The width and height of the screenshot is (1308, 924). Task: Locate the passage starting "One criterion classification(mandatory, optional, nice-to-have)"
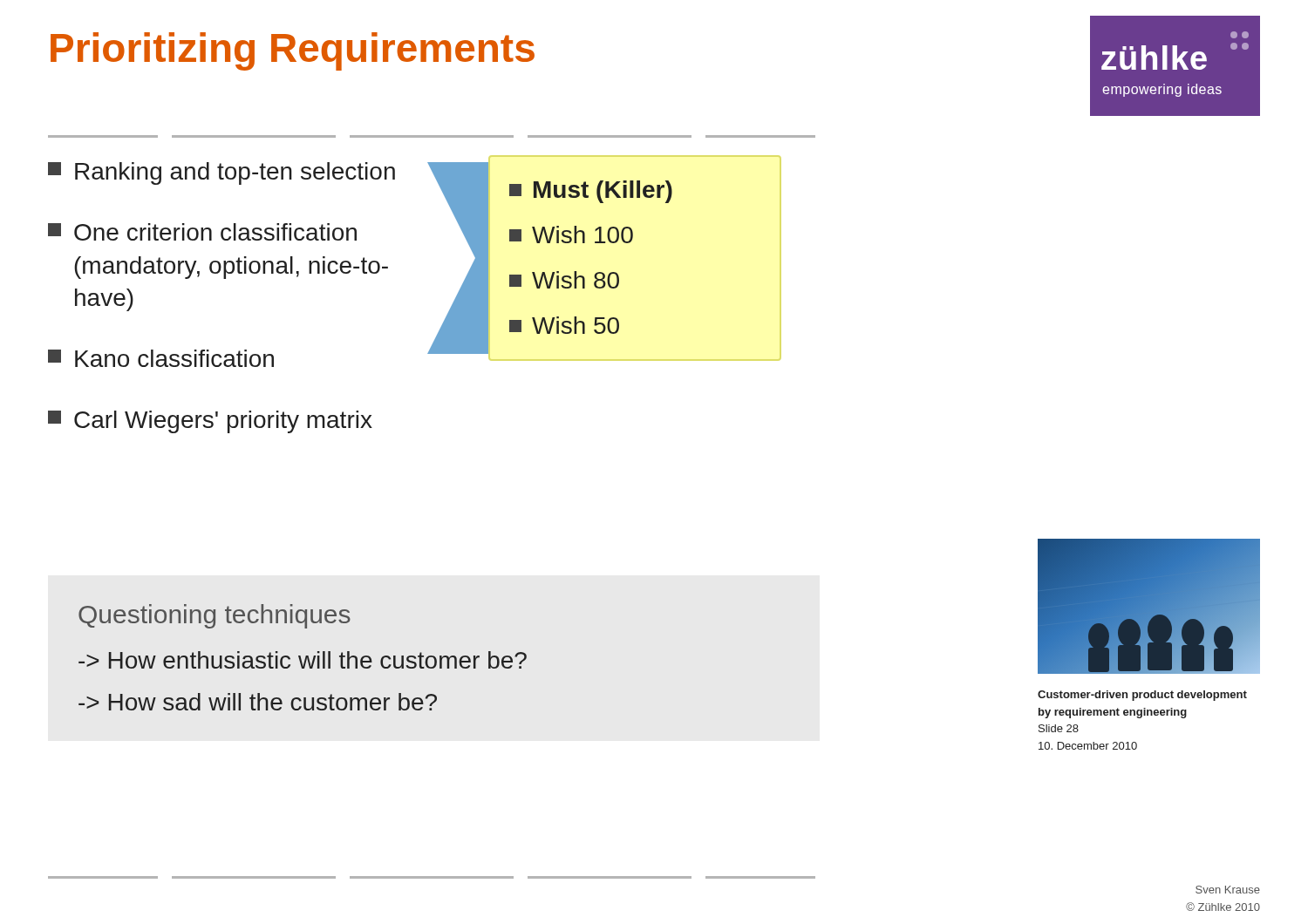click(219, 265)
